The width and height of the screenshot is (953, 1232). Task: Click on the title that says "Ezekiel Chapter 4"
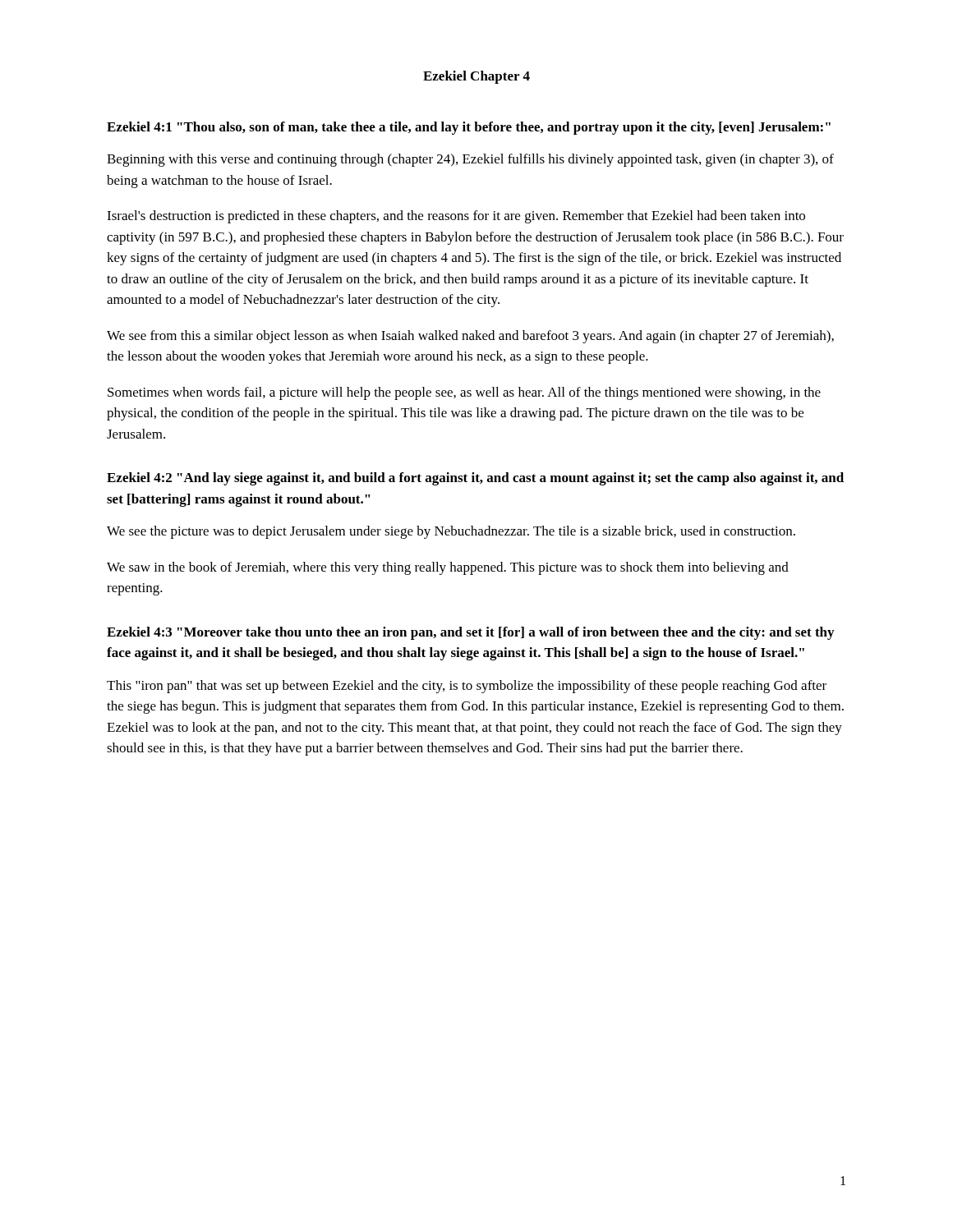476,76
